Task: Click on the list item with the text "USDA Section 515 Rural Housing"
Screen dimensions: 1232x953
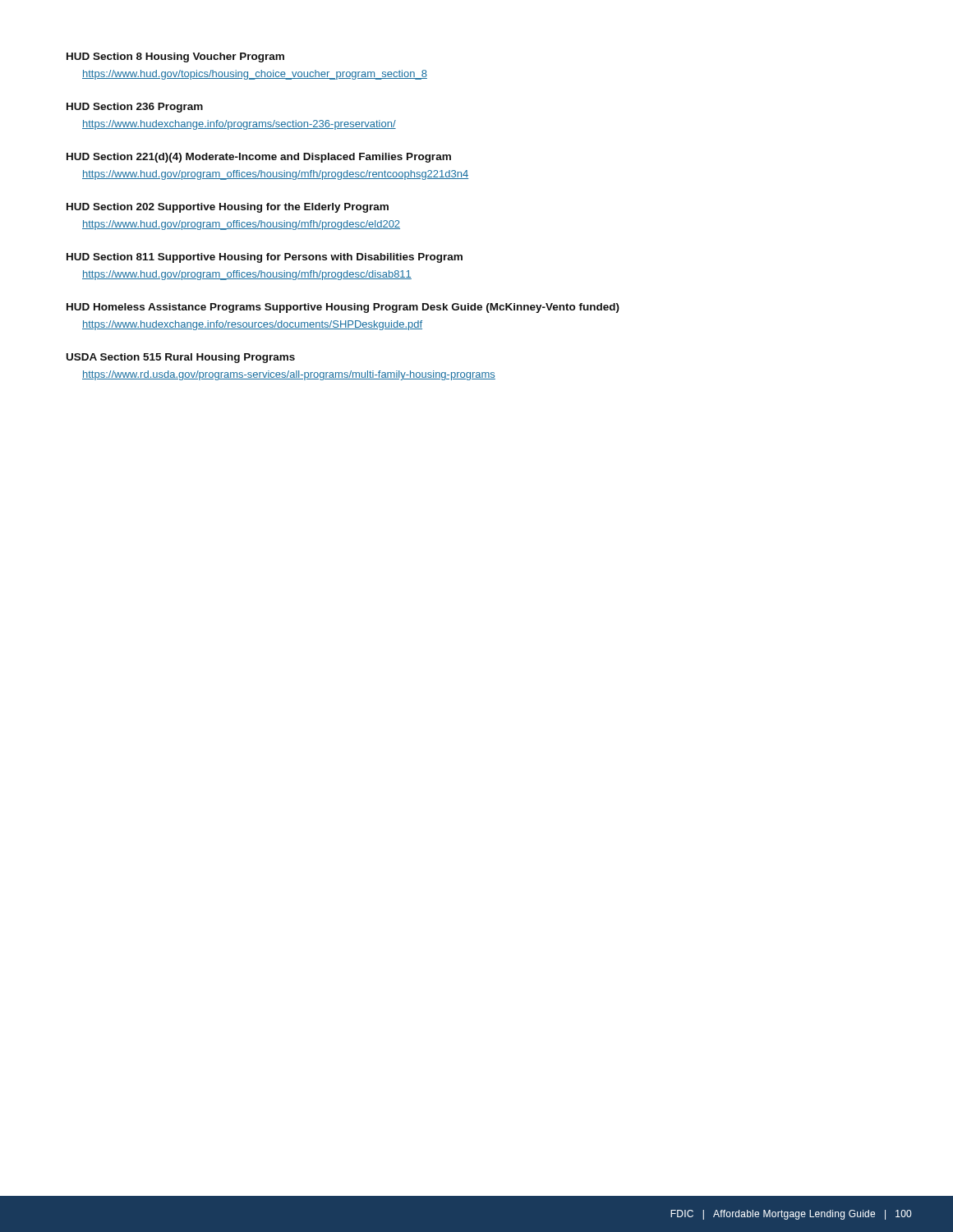Action: coord(476,366)
